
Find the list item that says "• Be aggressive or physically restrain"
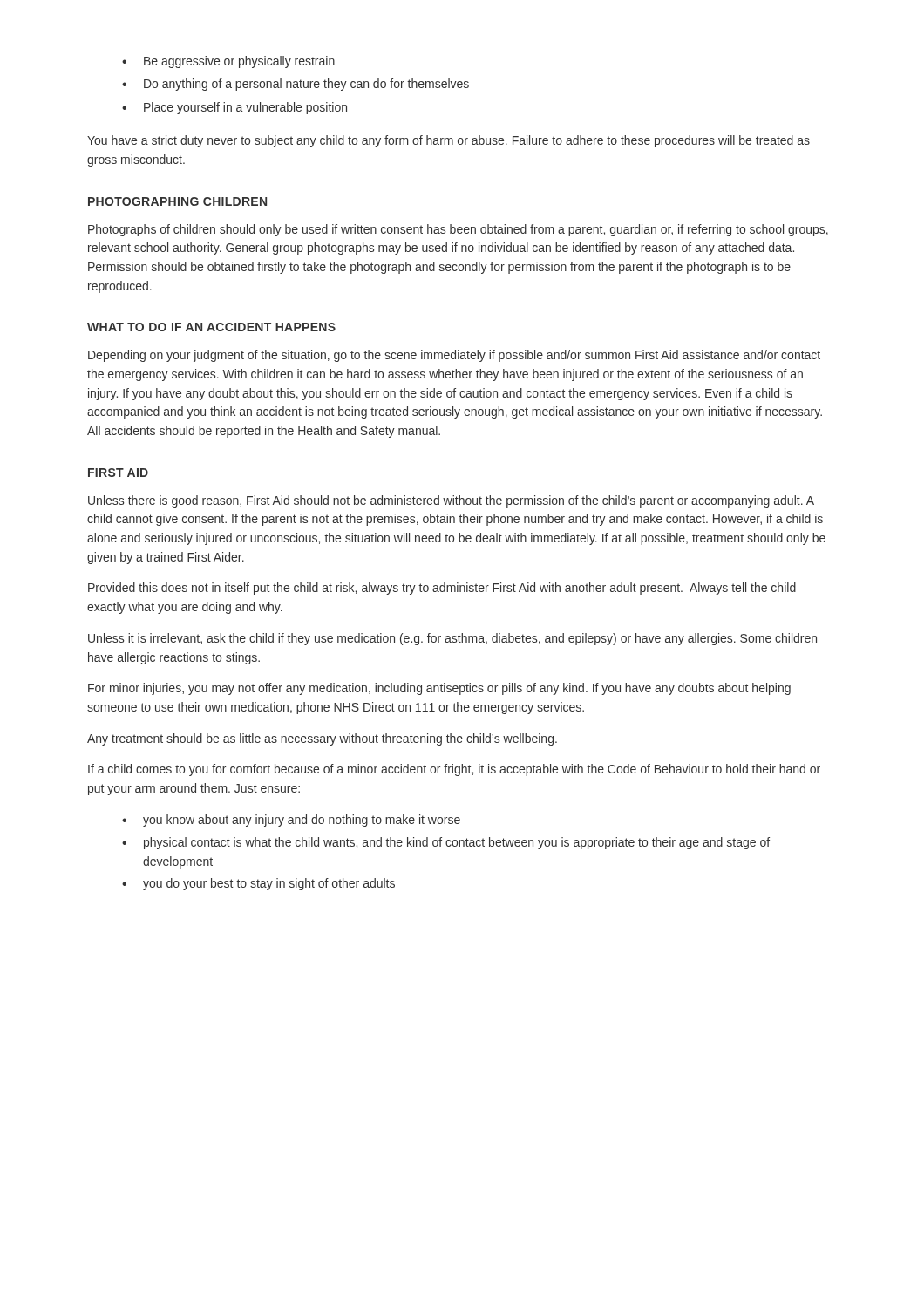tap(228, 62)
